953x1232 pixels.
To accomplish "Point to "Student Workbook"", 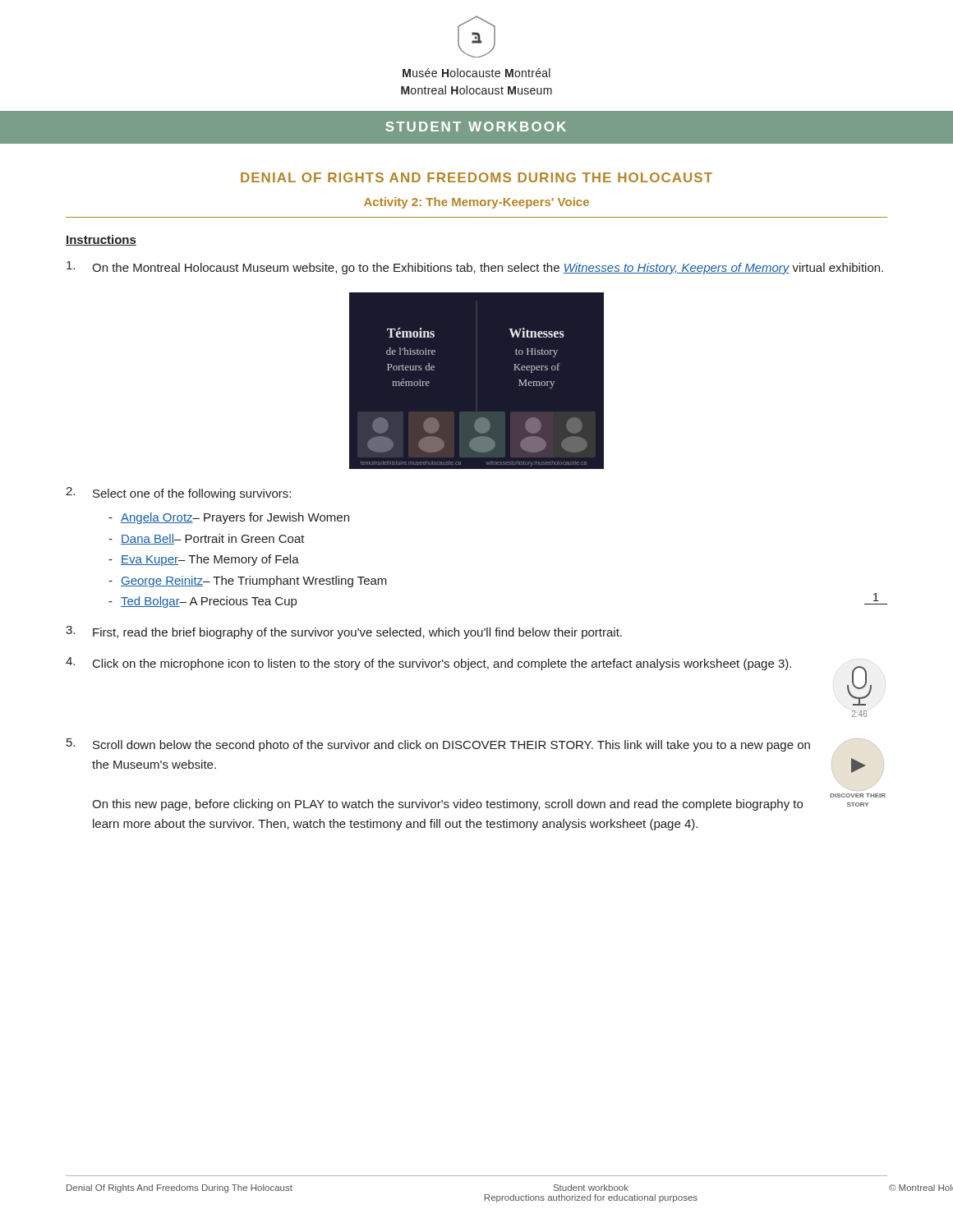I will click(x=476, y=127).
